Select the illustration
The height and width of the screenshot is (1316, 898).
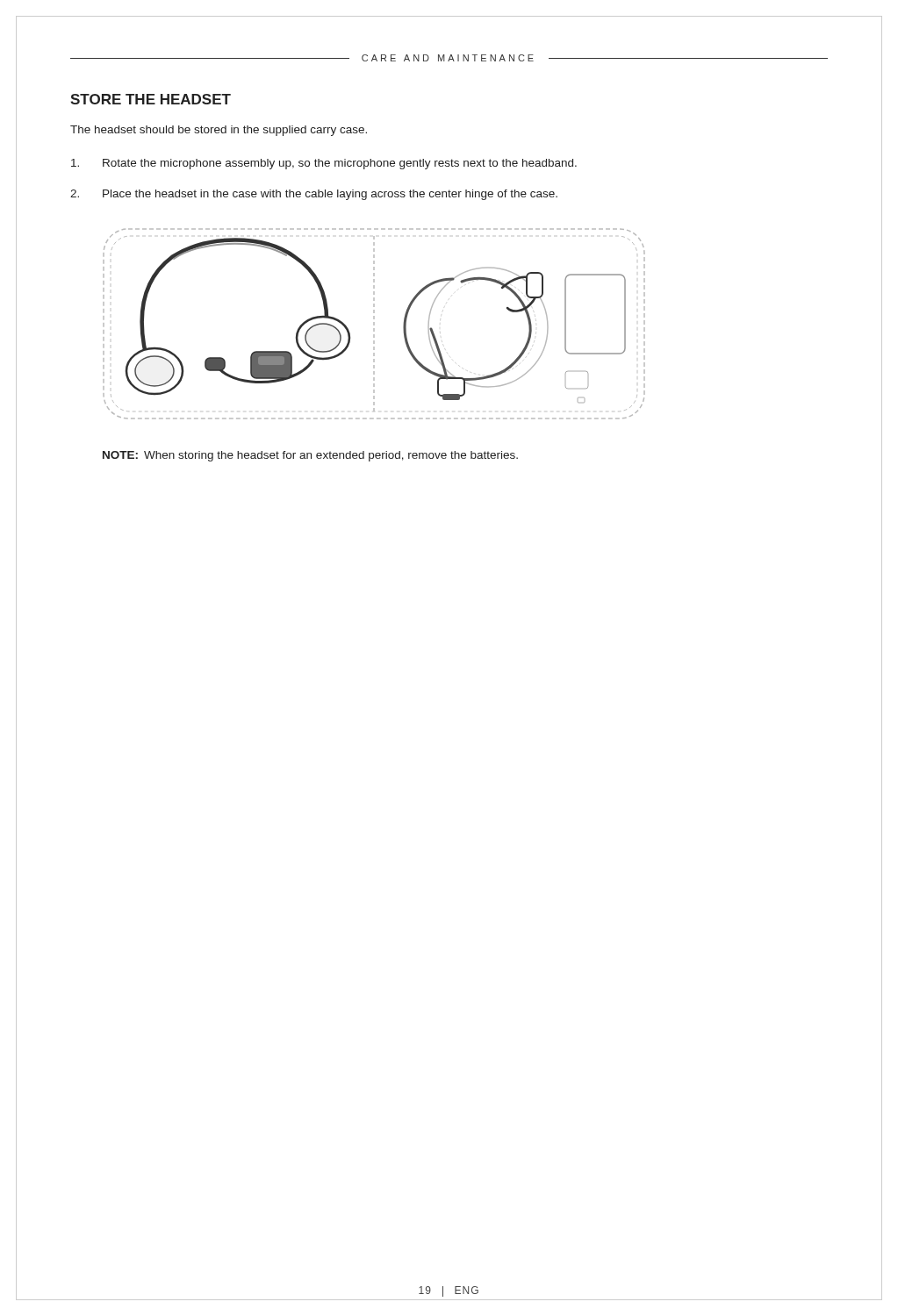pyautogui.click(x=465, y=324)
